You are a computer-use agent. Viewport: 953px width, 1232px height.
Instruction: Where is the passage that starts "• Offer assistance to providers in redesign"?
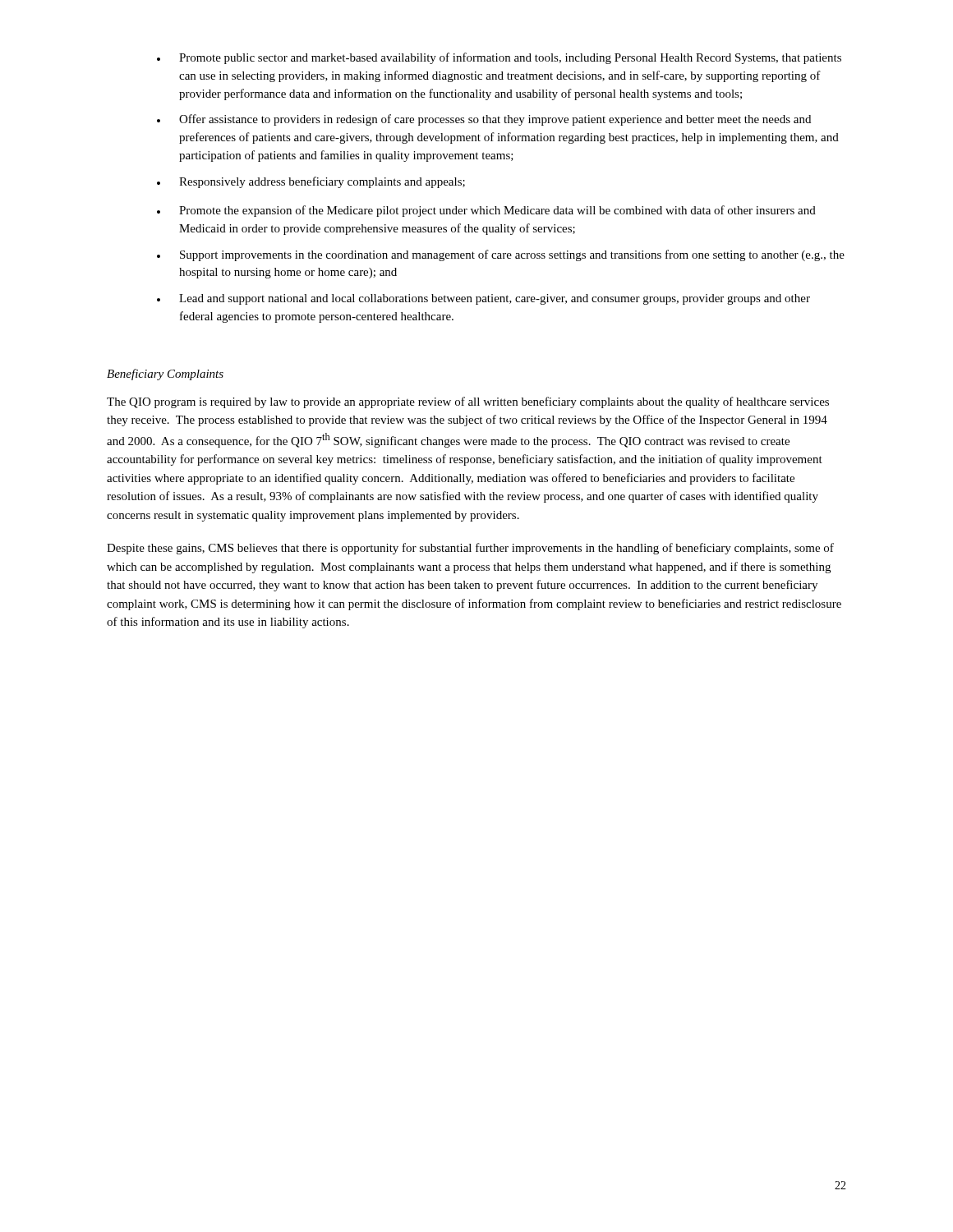point(501,138)
